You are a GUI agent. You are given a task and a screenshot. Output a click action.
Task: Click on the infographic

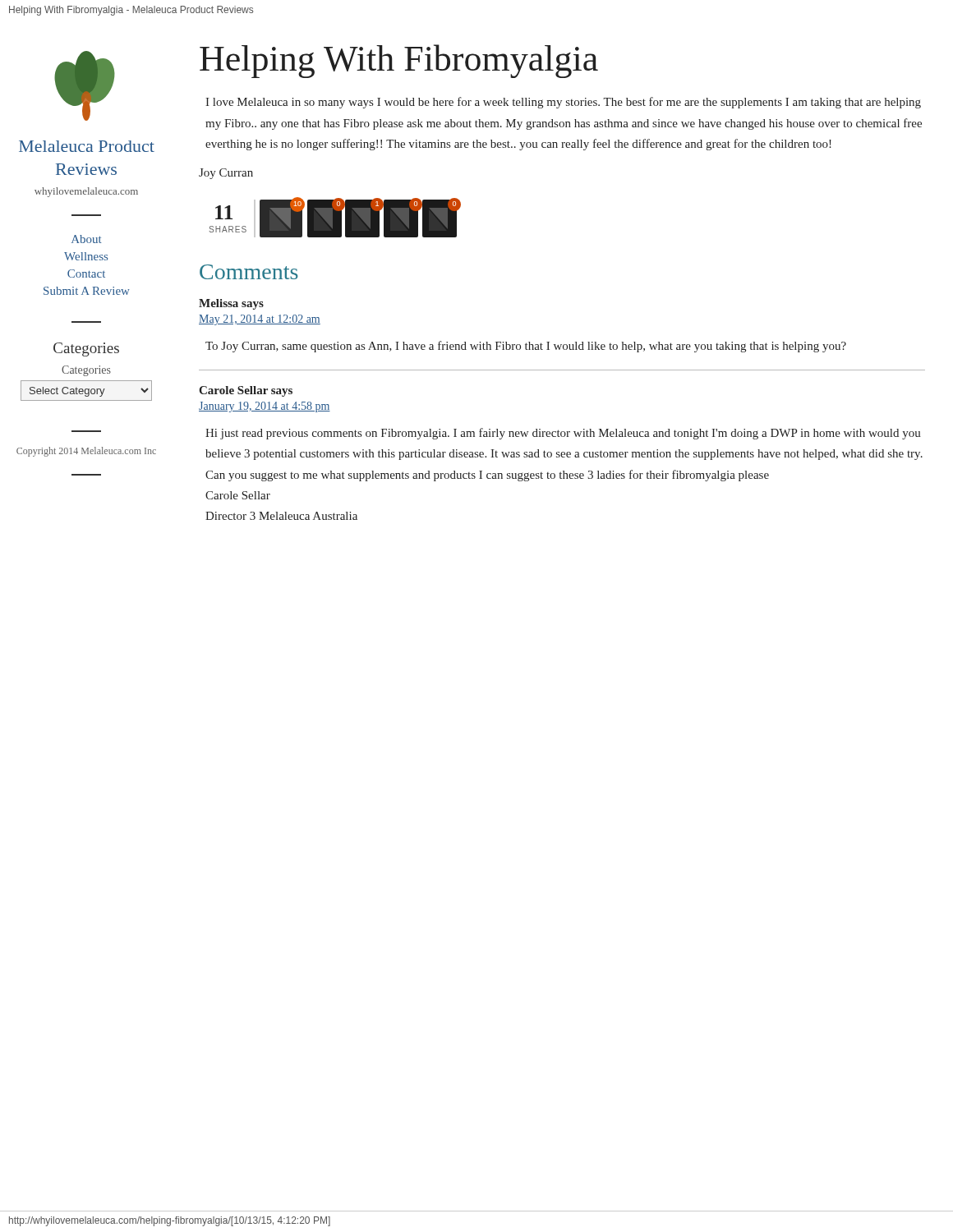click(562, 218)
